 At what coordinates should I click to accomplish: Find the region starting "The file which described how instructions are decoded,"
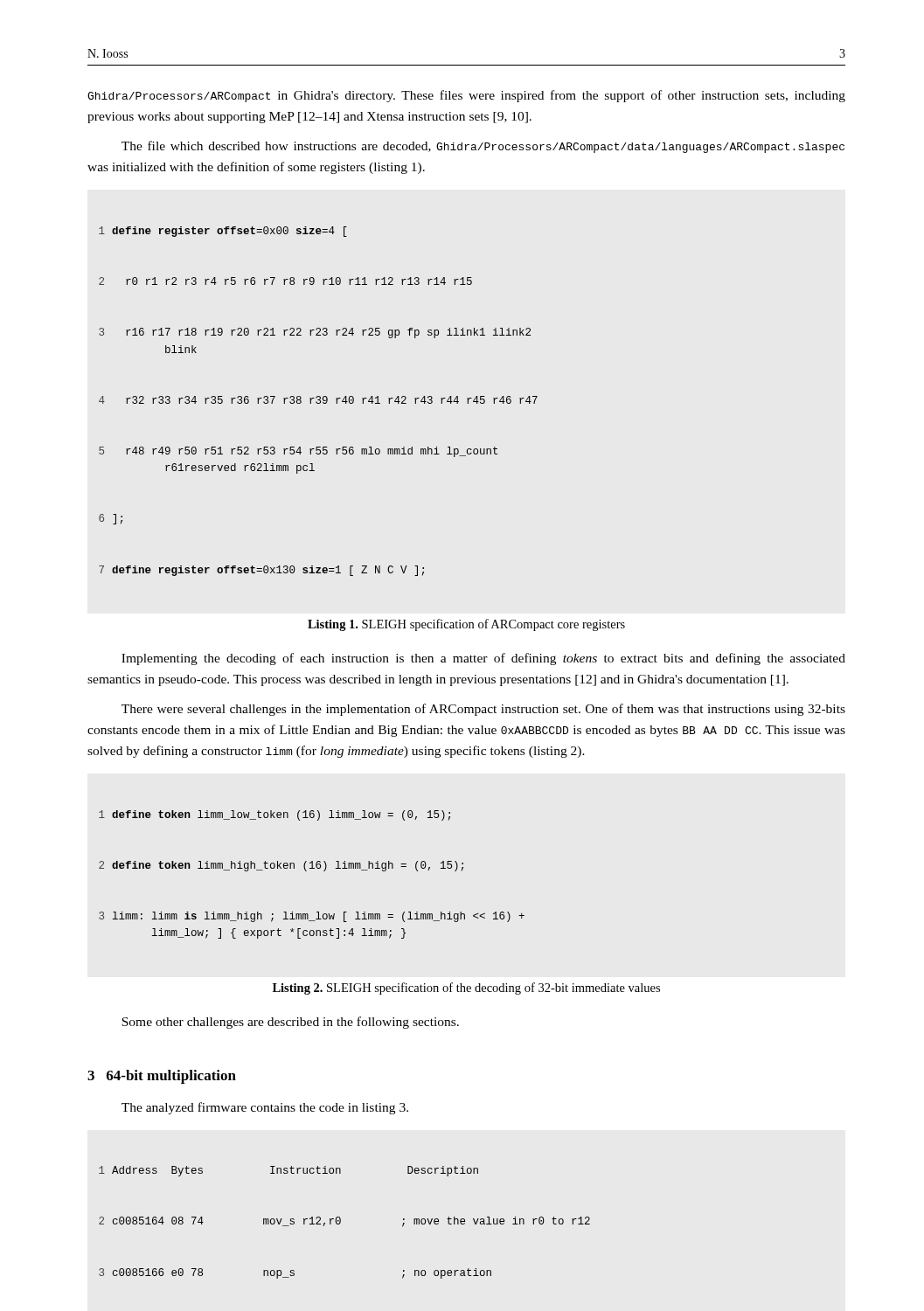(x=466, y=157)
